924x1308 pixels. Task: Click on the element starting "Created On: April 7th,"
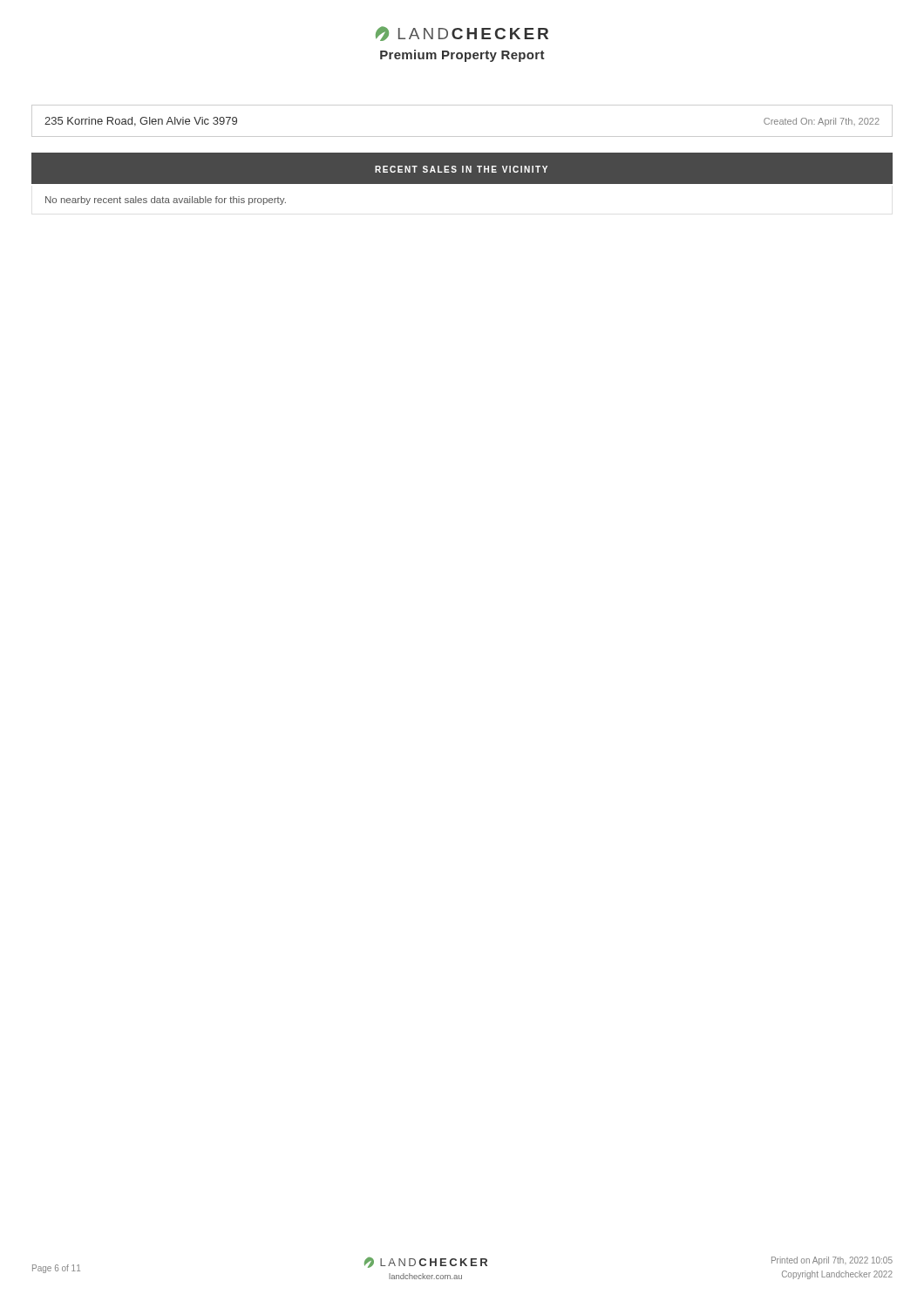(821, 121)
